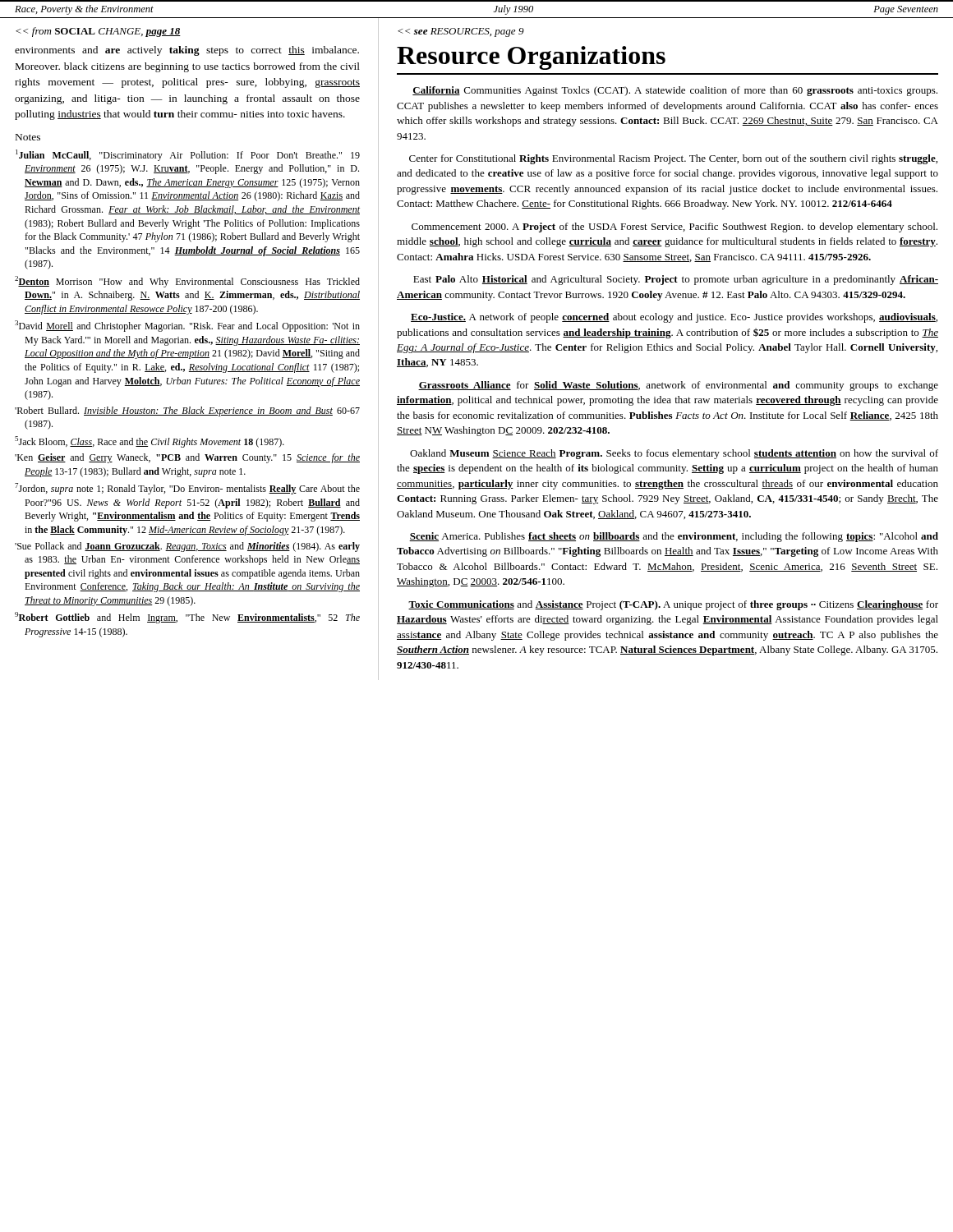Point to the block beginning "Commencement 2000. A Project of"

pos(668,241)
